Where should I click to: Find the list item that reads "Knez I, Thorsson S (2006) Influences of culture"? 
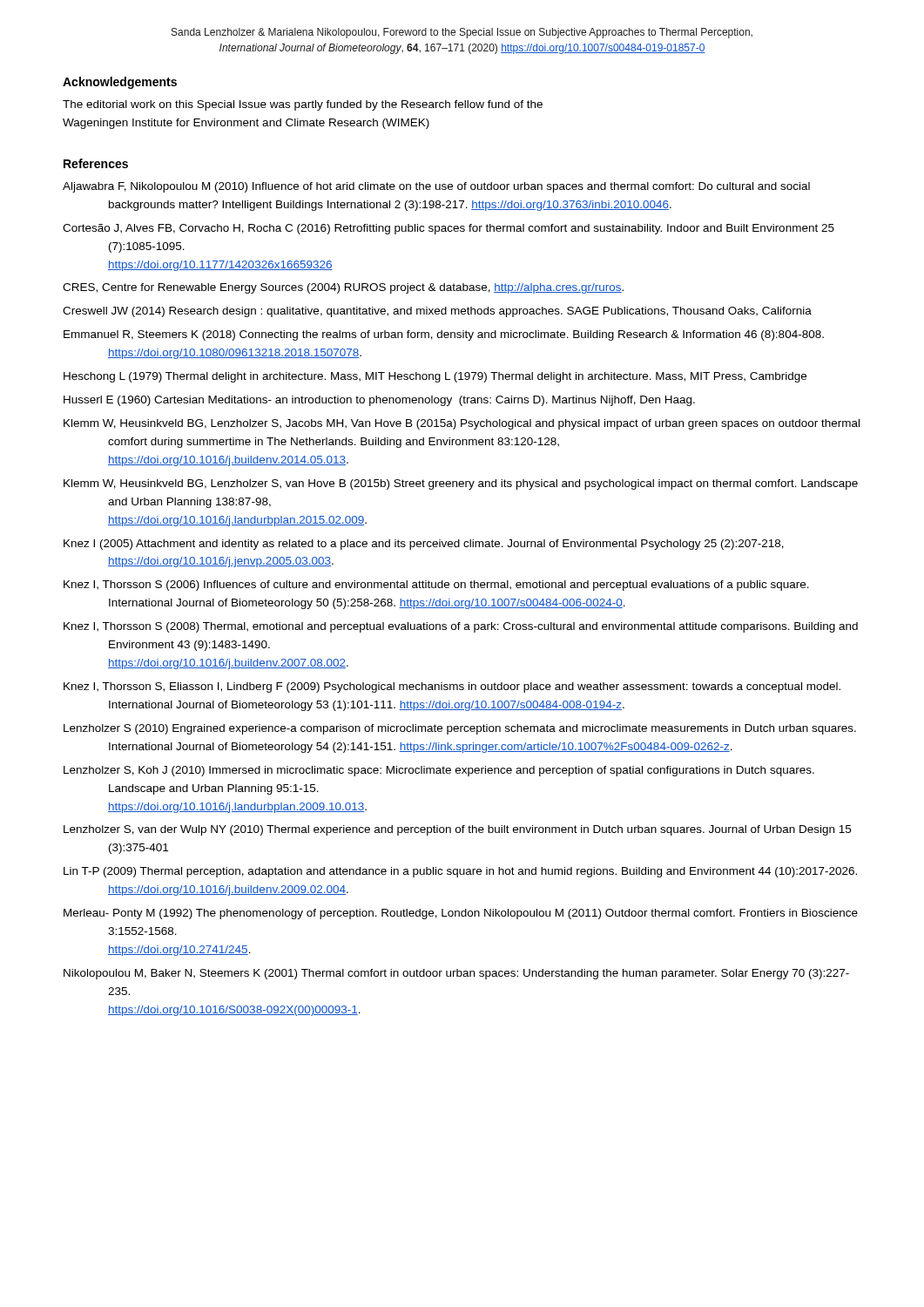[x=436, y=594]
